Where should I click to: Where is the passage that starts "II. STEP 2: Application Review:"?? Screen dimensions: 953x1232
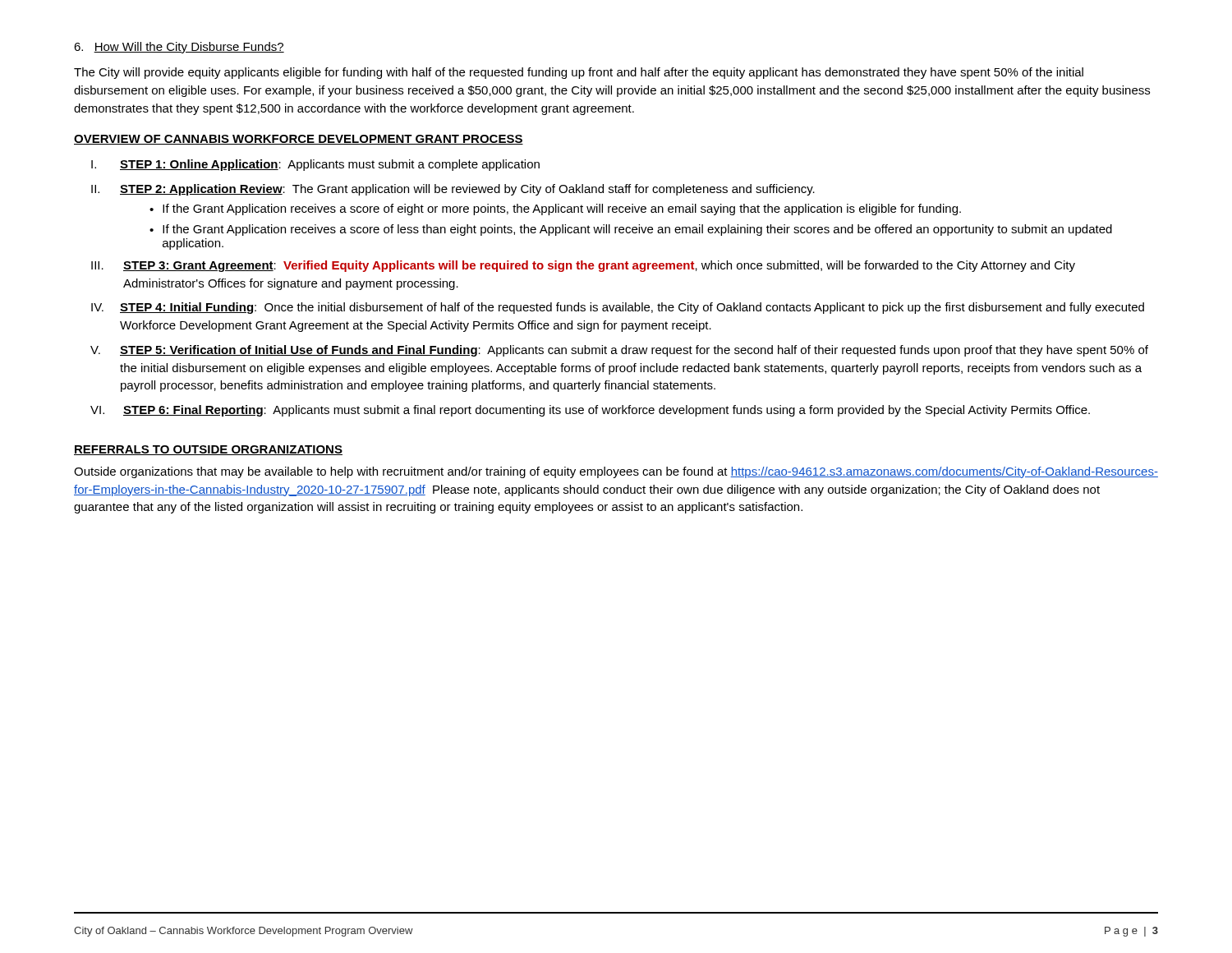point(453,189)
